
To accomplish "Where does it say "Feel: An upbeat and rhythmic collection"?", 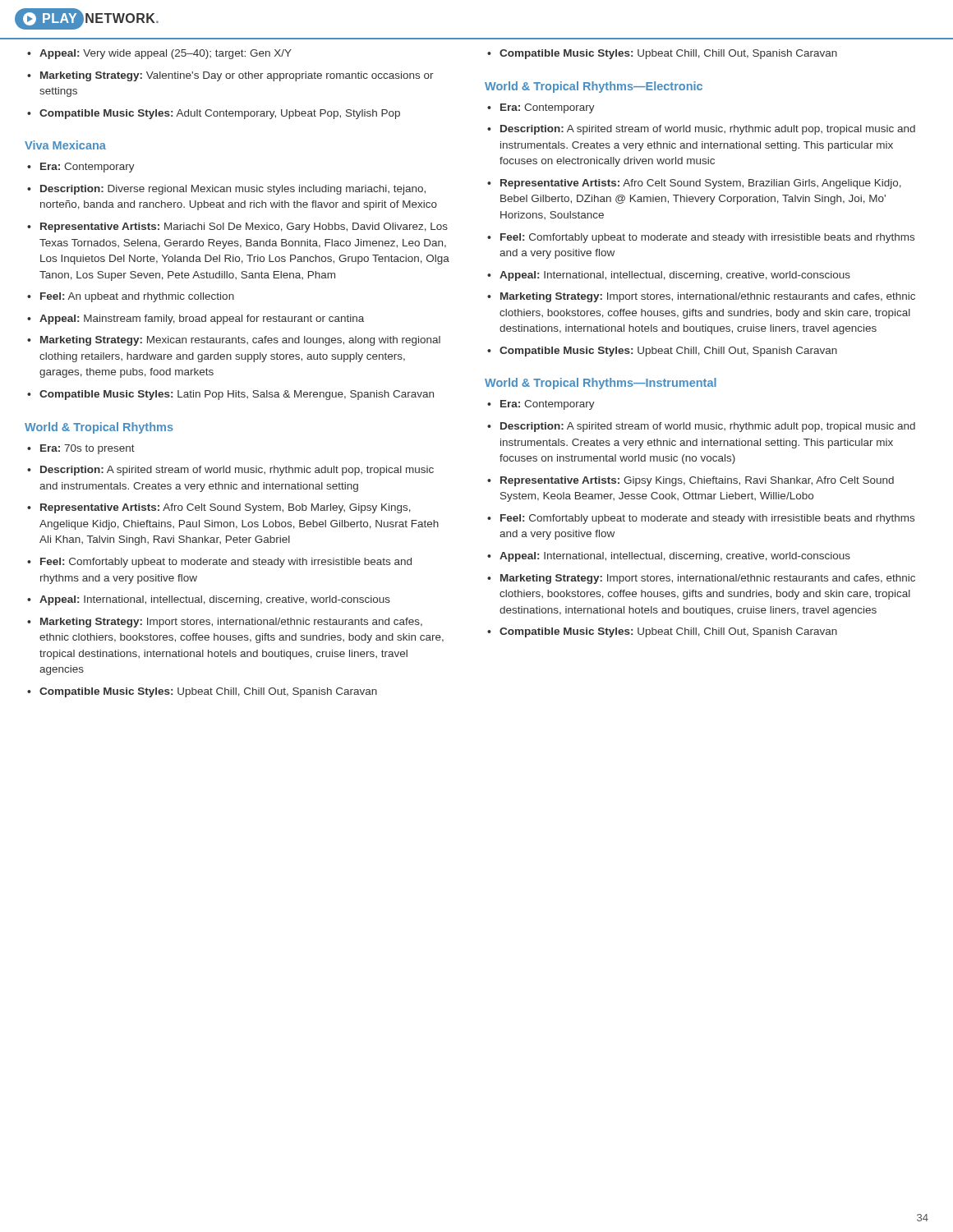I will pos(238,296).
